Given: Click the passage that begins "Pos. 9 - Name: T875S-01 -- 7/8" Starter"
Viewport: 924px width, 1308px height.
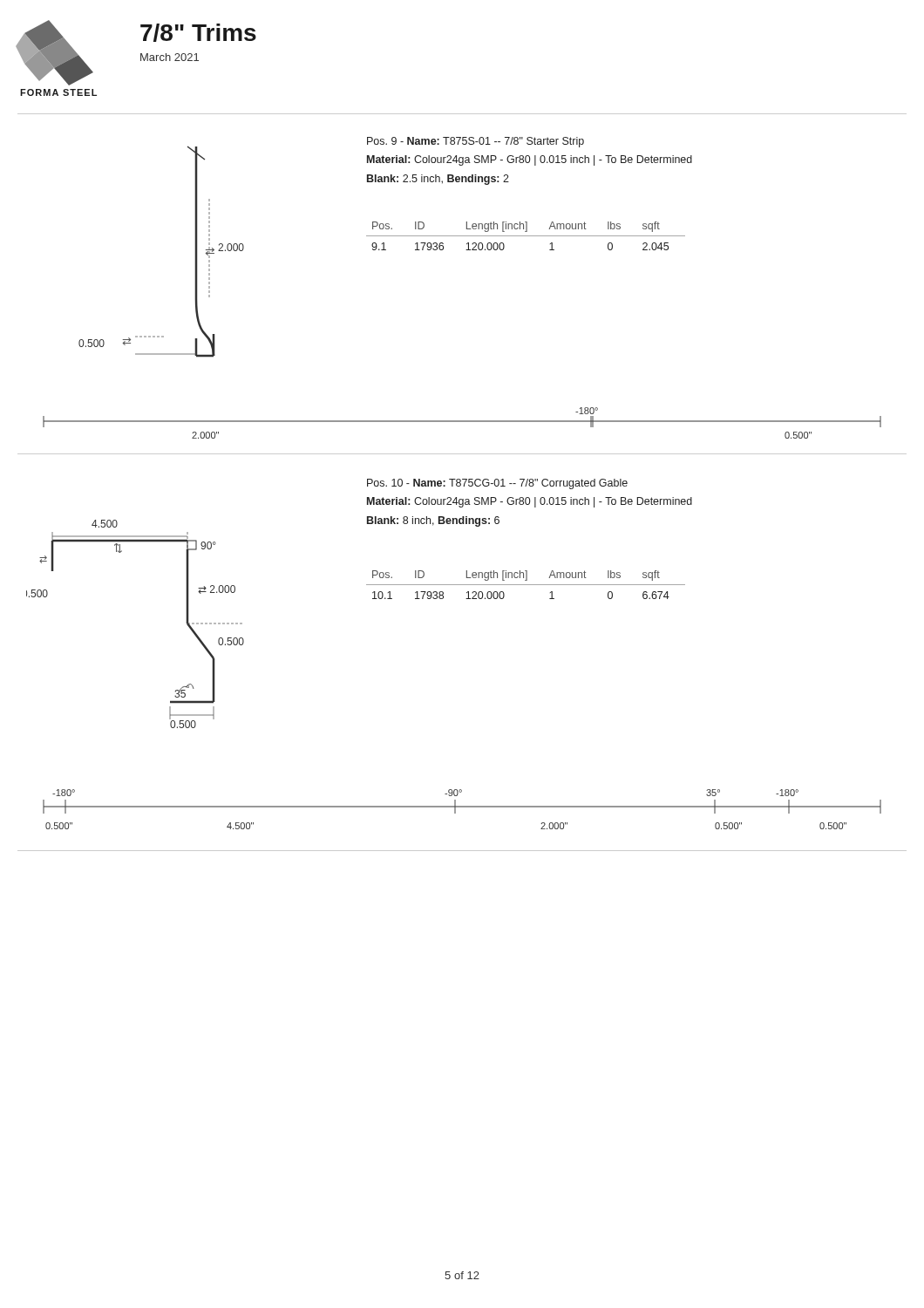Looking at the screenshot, I should pos(529,160).
